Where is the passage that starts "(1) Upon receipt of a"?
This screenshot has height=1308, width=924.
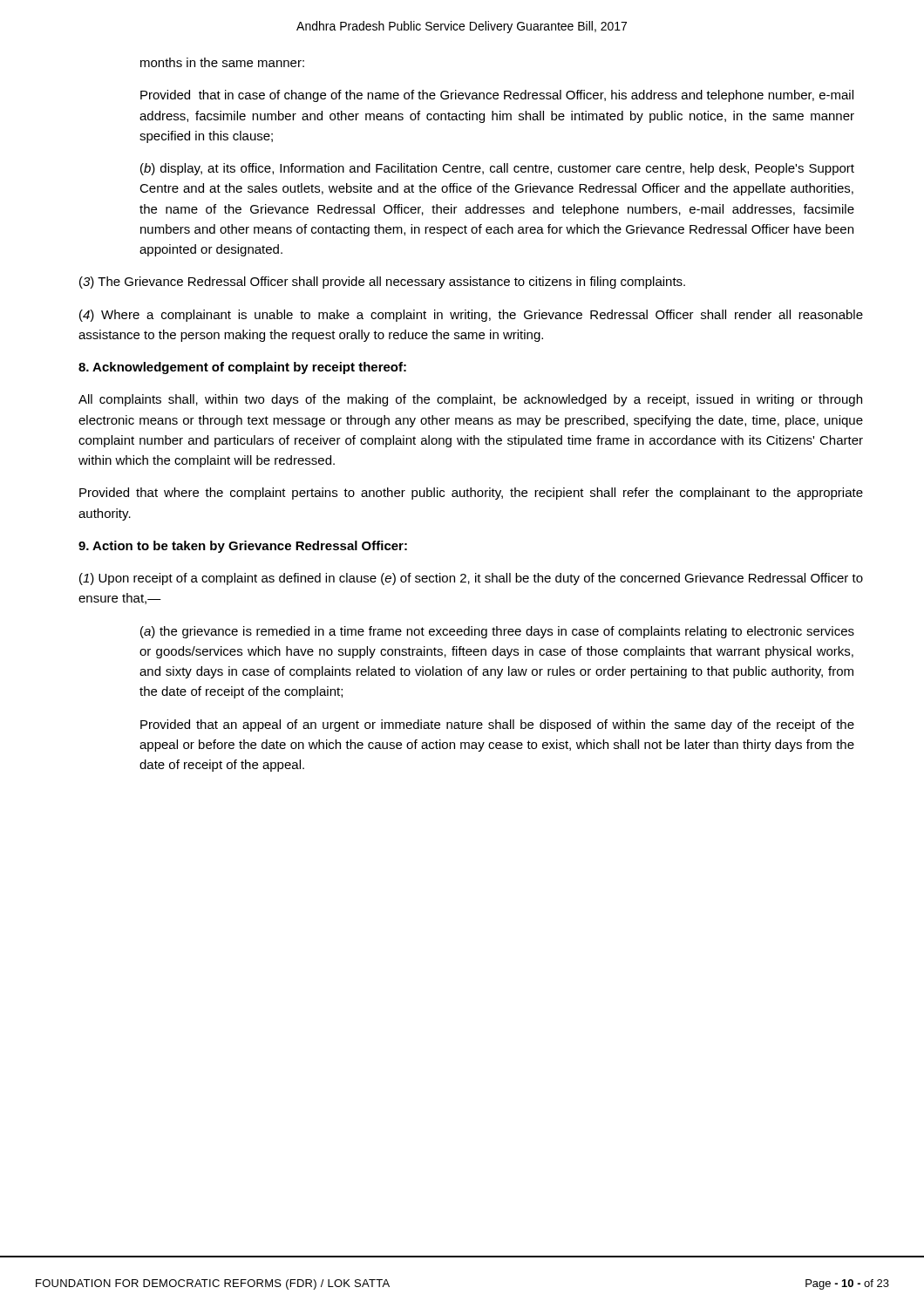[x=471, y=588]
